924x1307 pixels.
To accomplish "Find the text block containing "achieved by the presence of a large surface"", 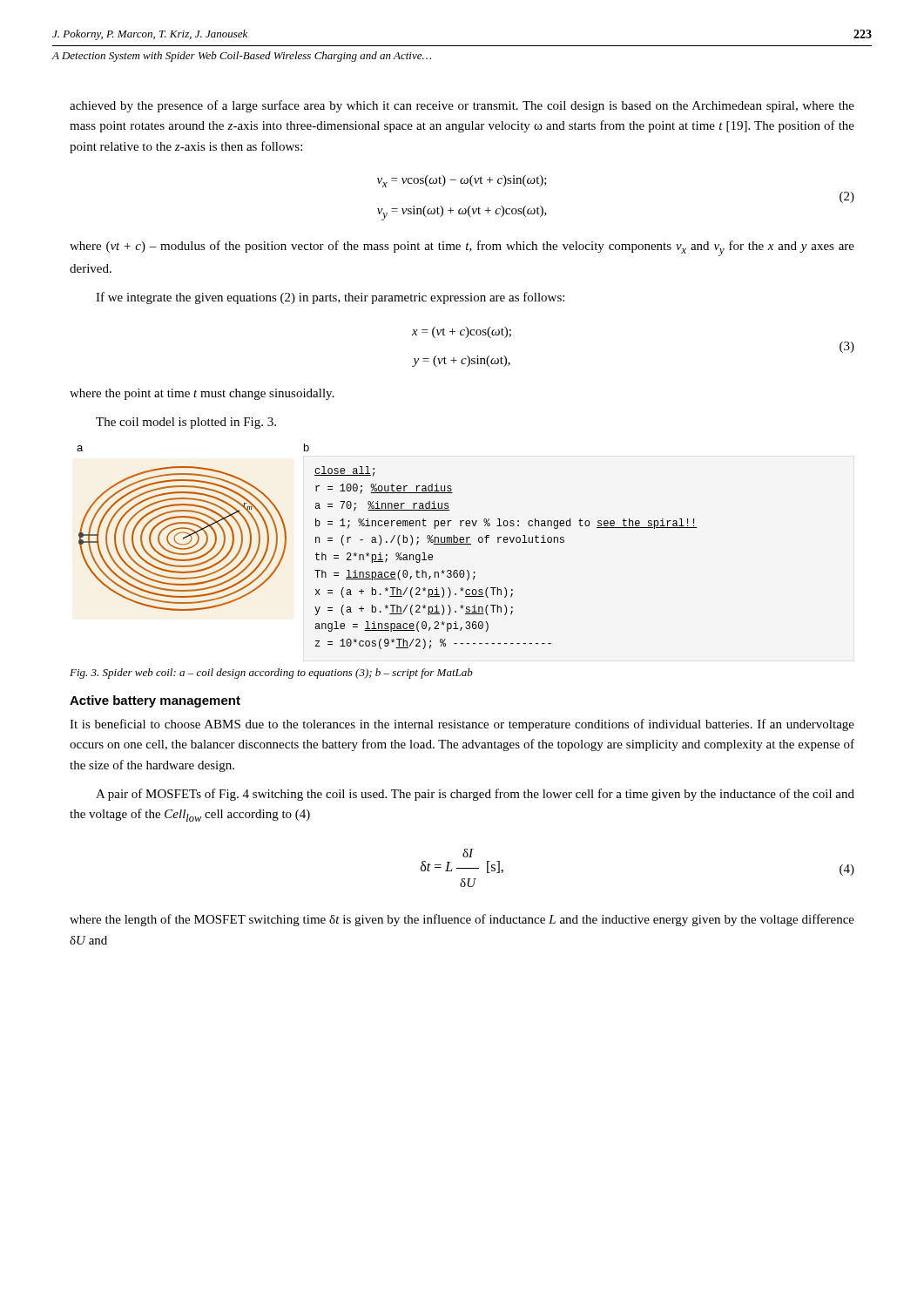I will point(462,126).
